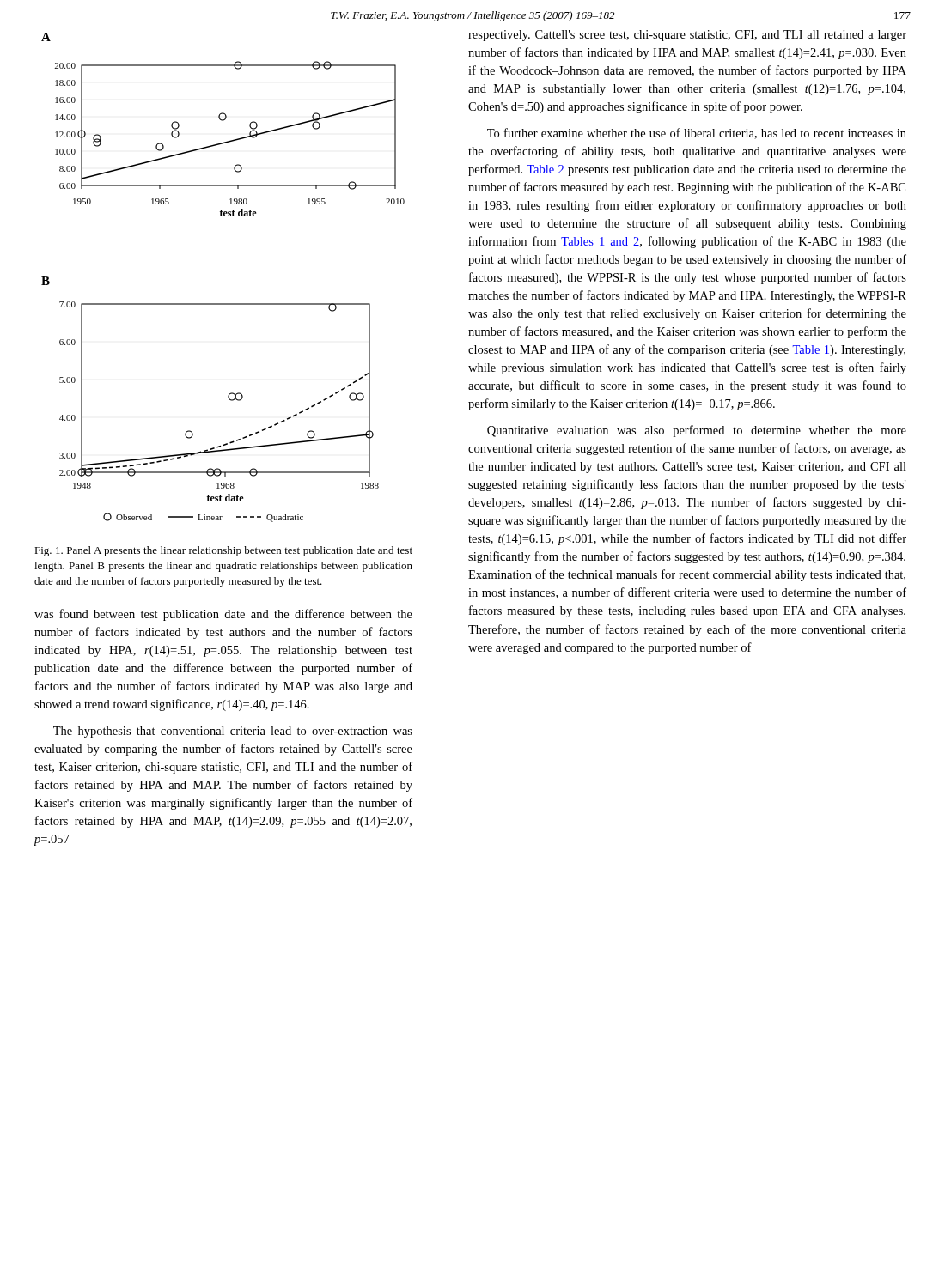Locate the block of text that opens with "respectively. Cattell's scree"
Image resolution: width=945 pixels, height=1288 pixels.
point(687,341)
